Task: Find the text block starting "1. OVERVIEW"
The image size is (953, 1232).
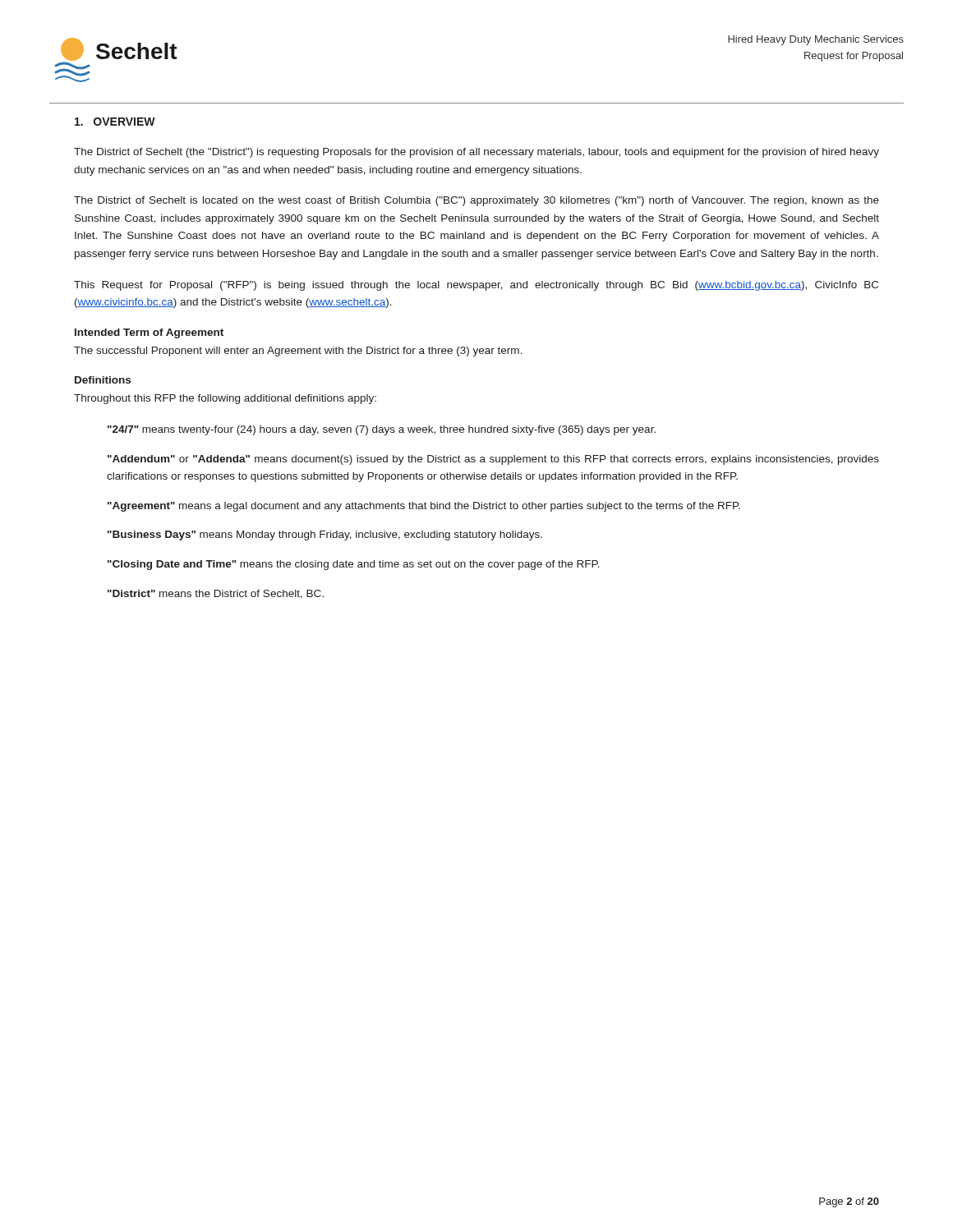Action: pos(114,122)
